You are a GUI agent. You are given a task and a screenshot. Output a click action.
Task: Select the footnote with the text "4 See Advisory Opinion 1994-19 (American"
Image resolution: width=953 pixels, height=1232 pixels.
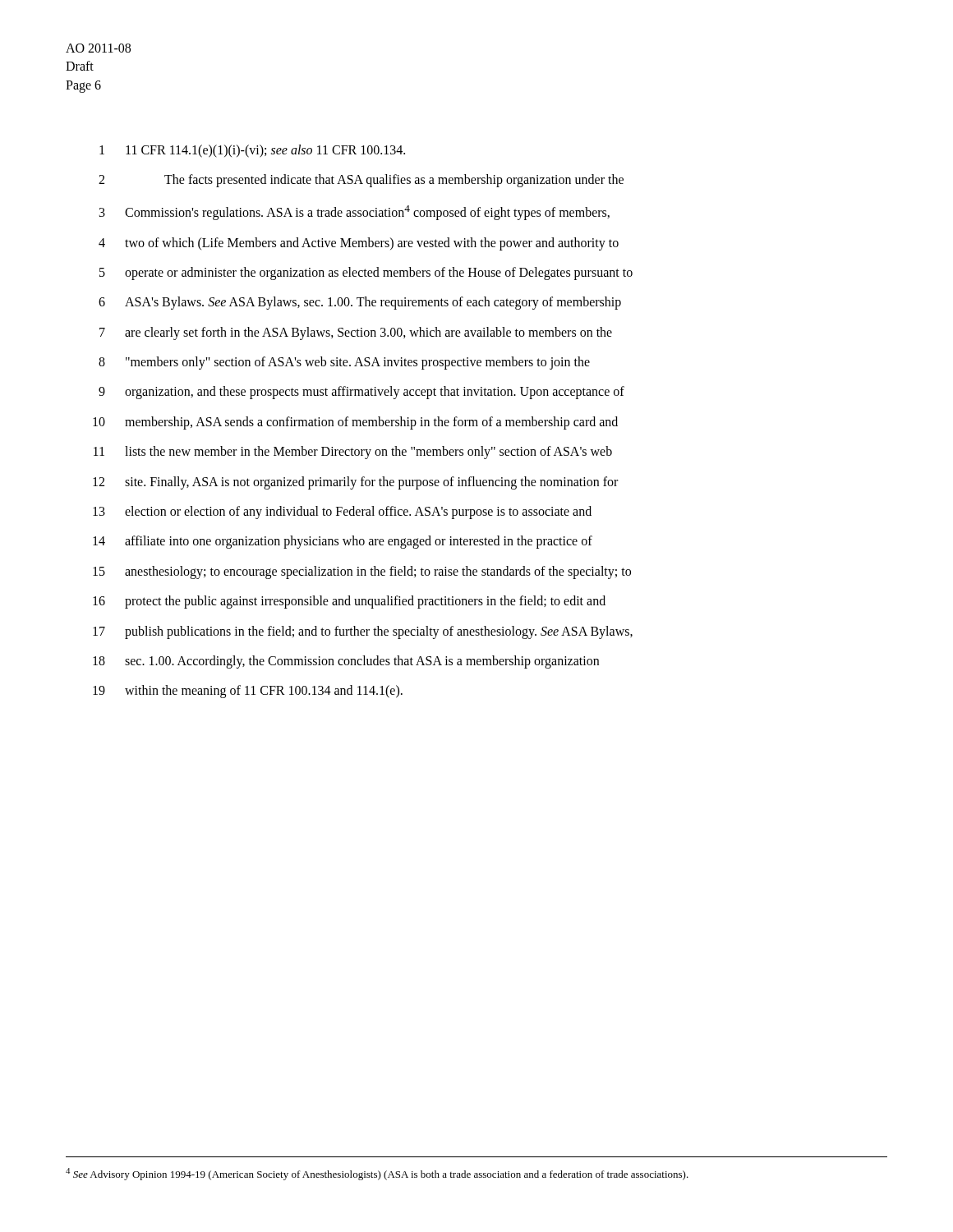[476, 1173]
